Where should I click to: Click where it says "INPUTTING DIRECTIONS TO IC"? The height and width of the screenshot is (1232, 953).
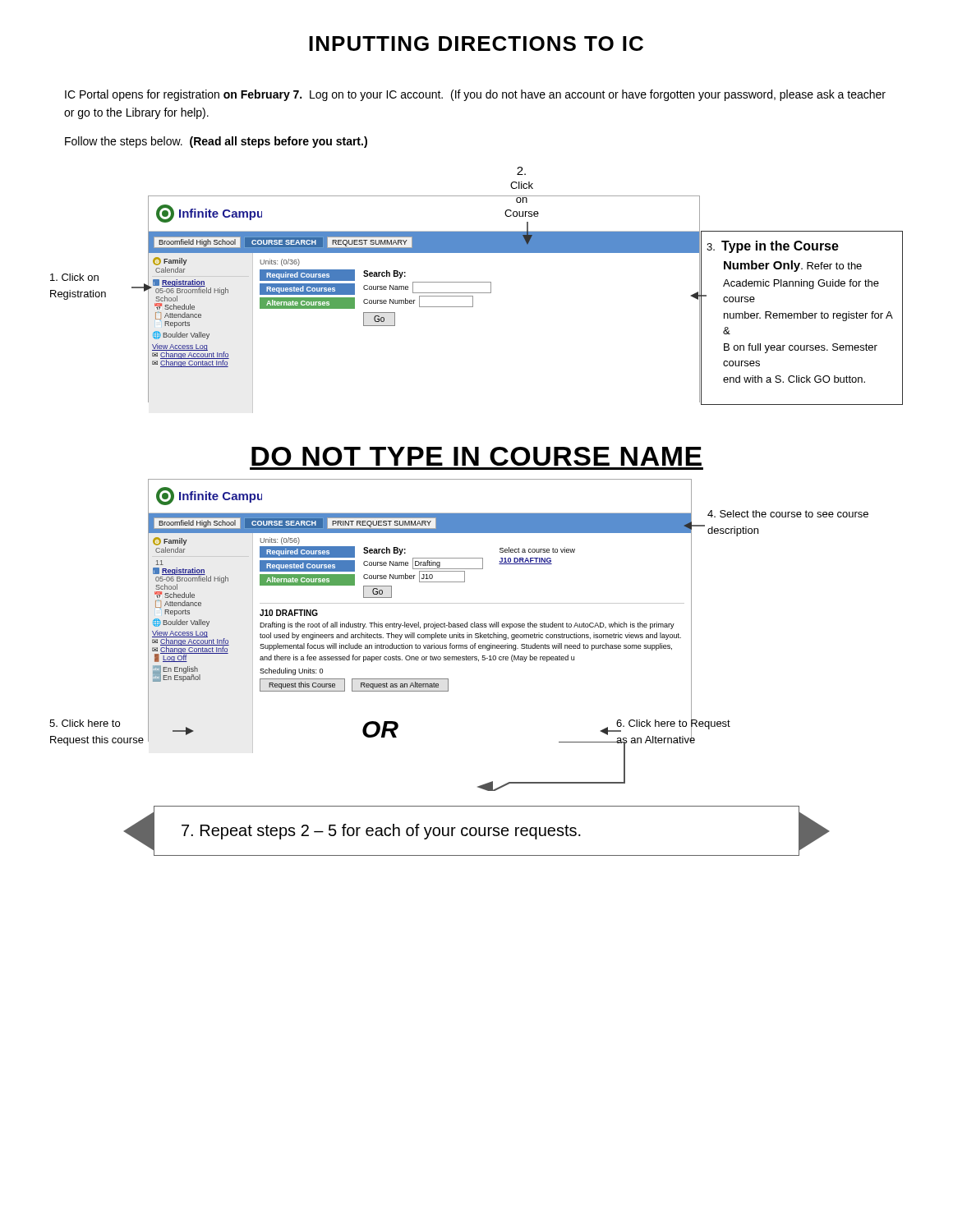coord(476,44)
